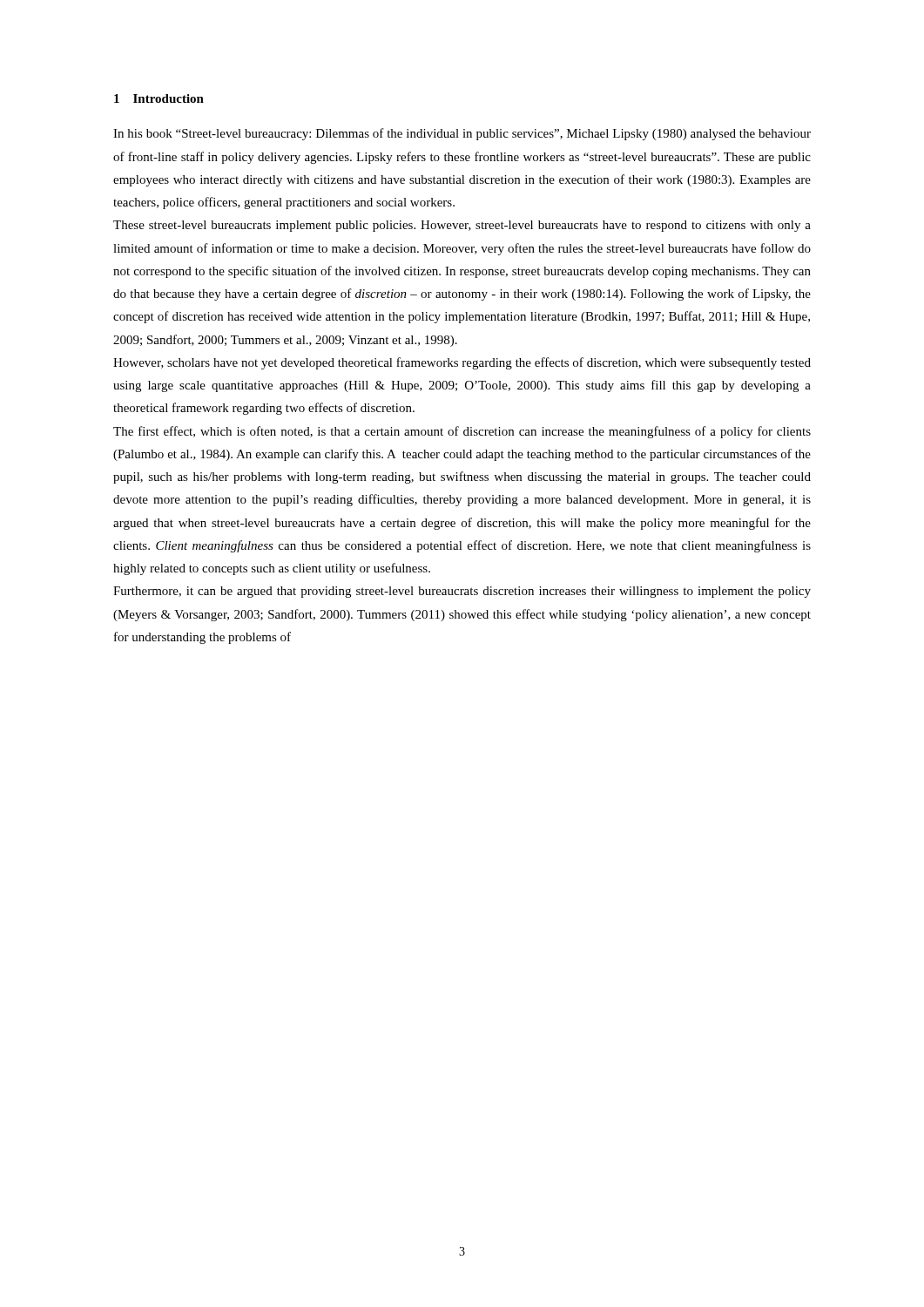Viewport: 924px width, 1307px height.
Task: Point to the text starting "These street-level bureaucrats"
Action: [462, 282]
